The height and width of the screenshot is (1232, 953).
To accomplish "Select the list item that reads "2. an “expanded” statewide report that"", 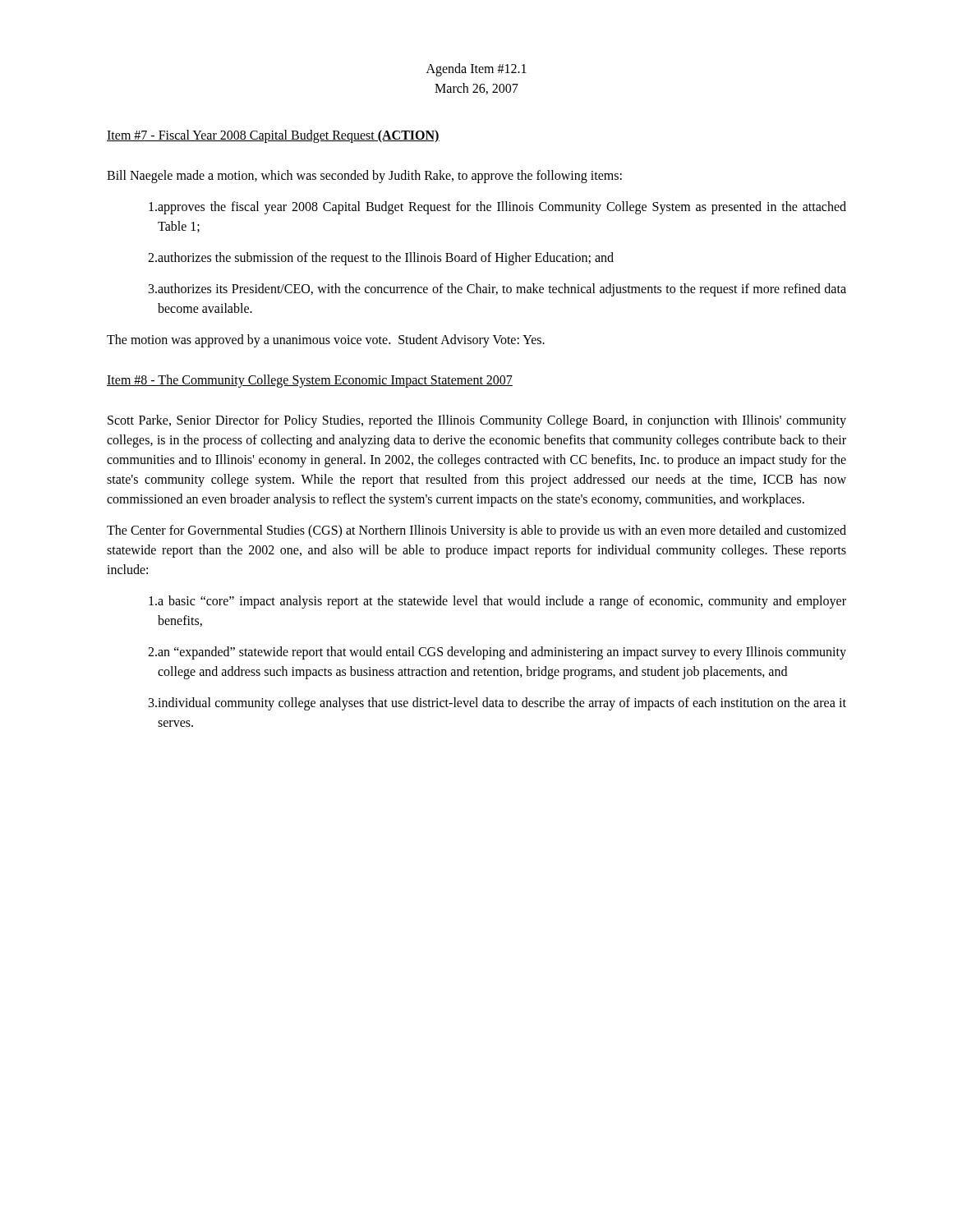I will (x=476, y=662).
